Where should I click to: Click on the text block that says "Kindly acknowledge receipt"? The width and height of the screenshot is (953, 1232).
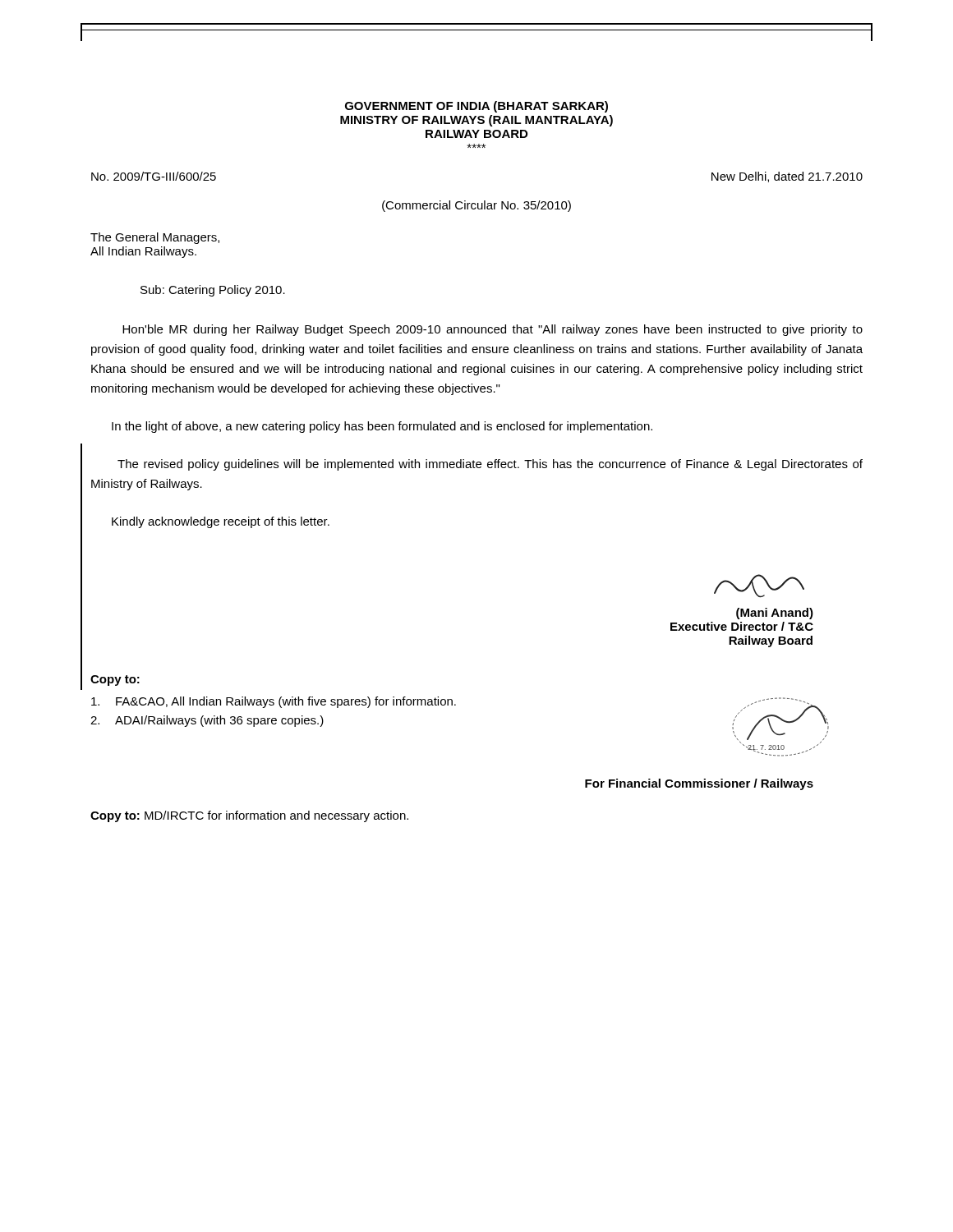click(210, 521)
